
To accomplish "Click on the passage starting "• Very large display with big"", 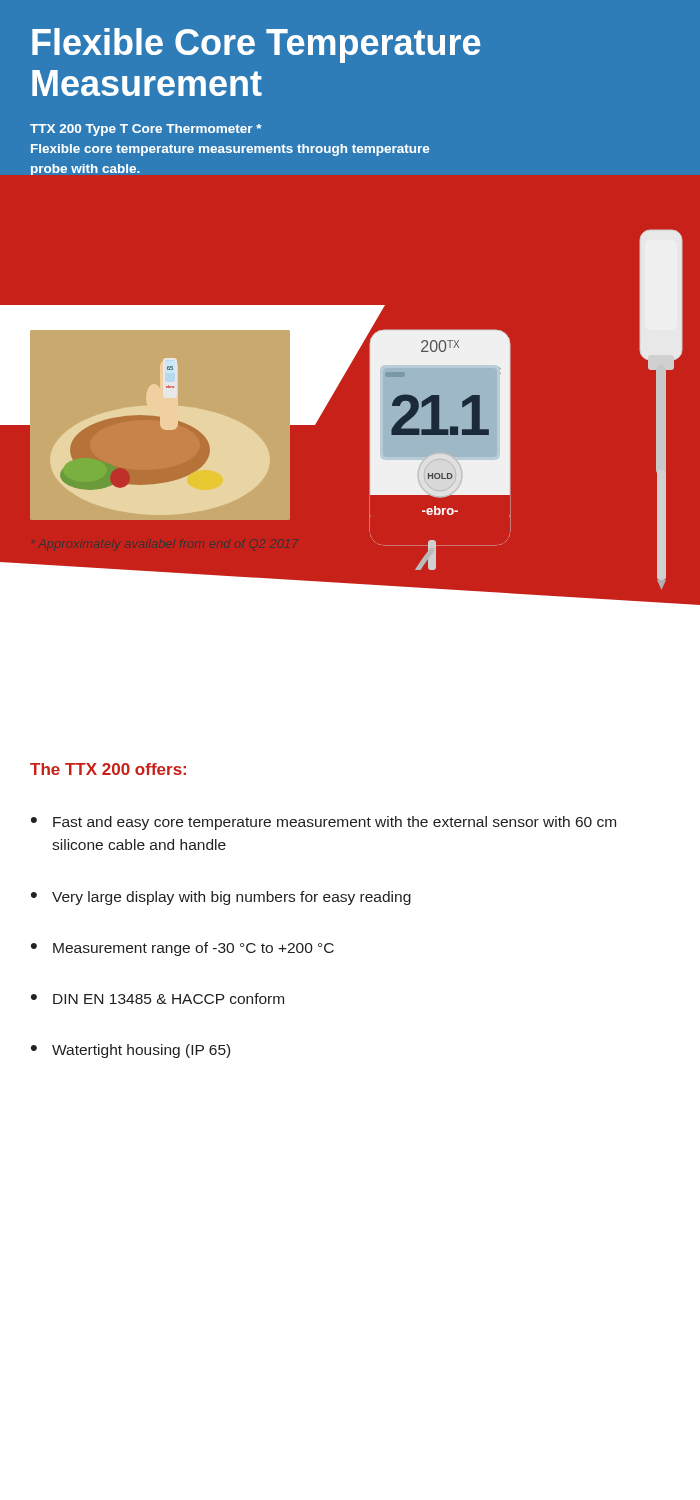I will tap(221, 896).
